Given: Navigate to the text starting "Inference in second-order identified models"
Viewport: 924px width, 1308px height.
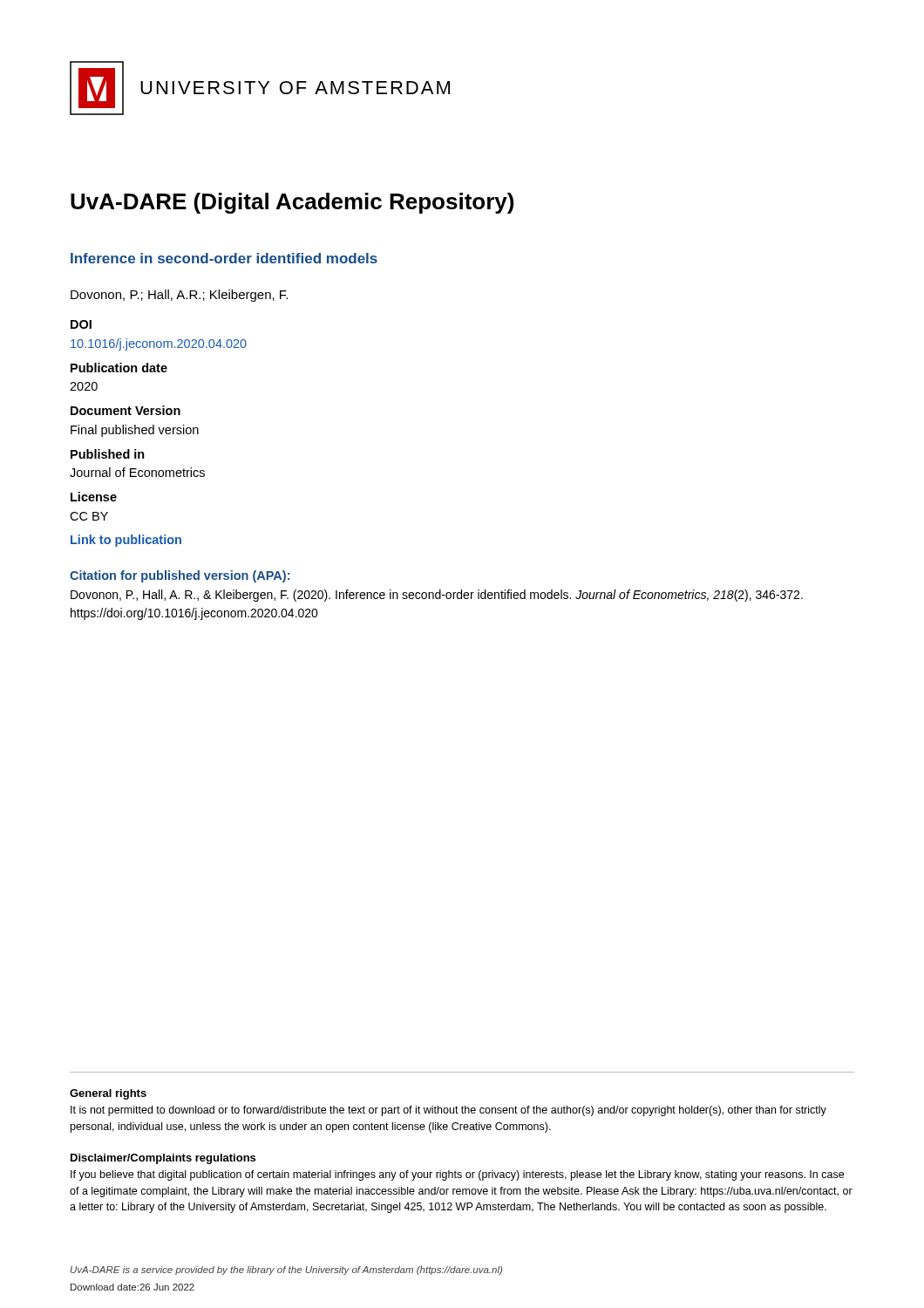Looking at the screenshot, I should pos(224,258).
